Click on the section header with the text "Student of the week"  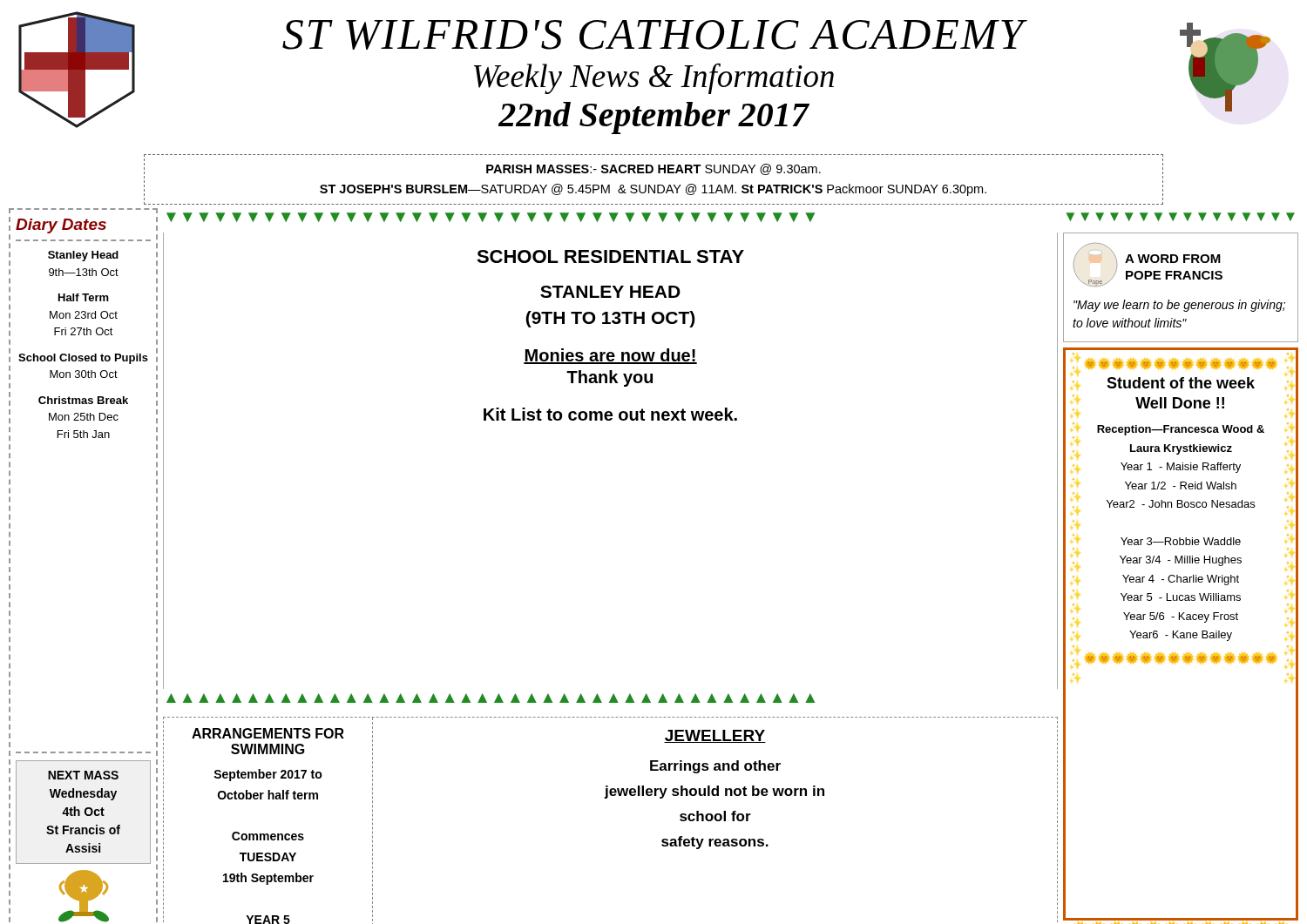coord(1181,384)
